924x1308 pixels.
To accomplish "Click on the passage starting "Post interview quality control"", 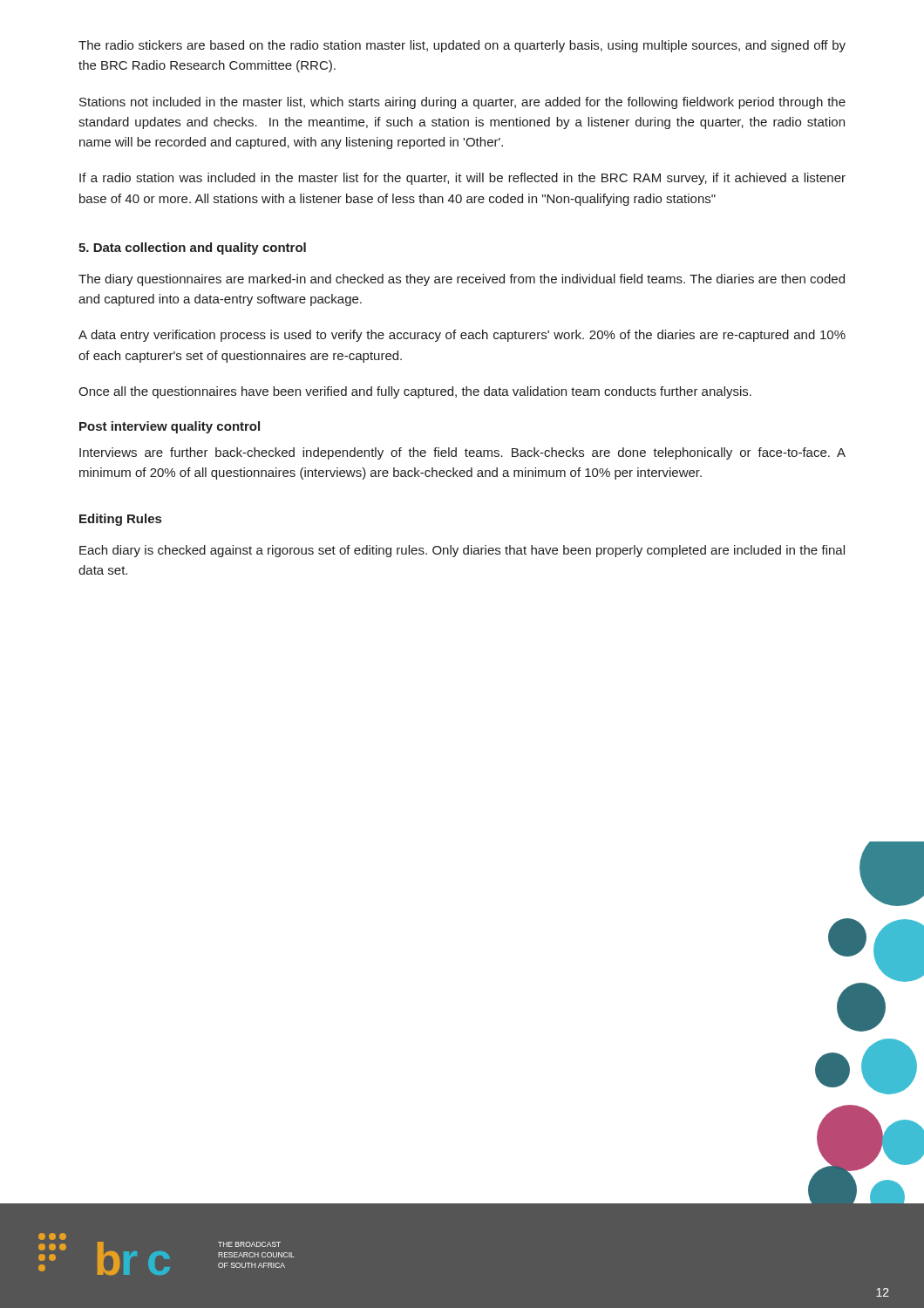I will [170, 426].
